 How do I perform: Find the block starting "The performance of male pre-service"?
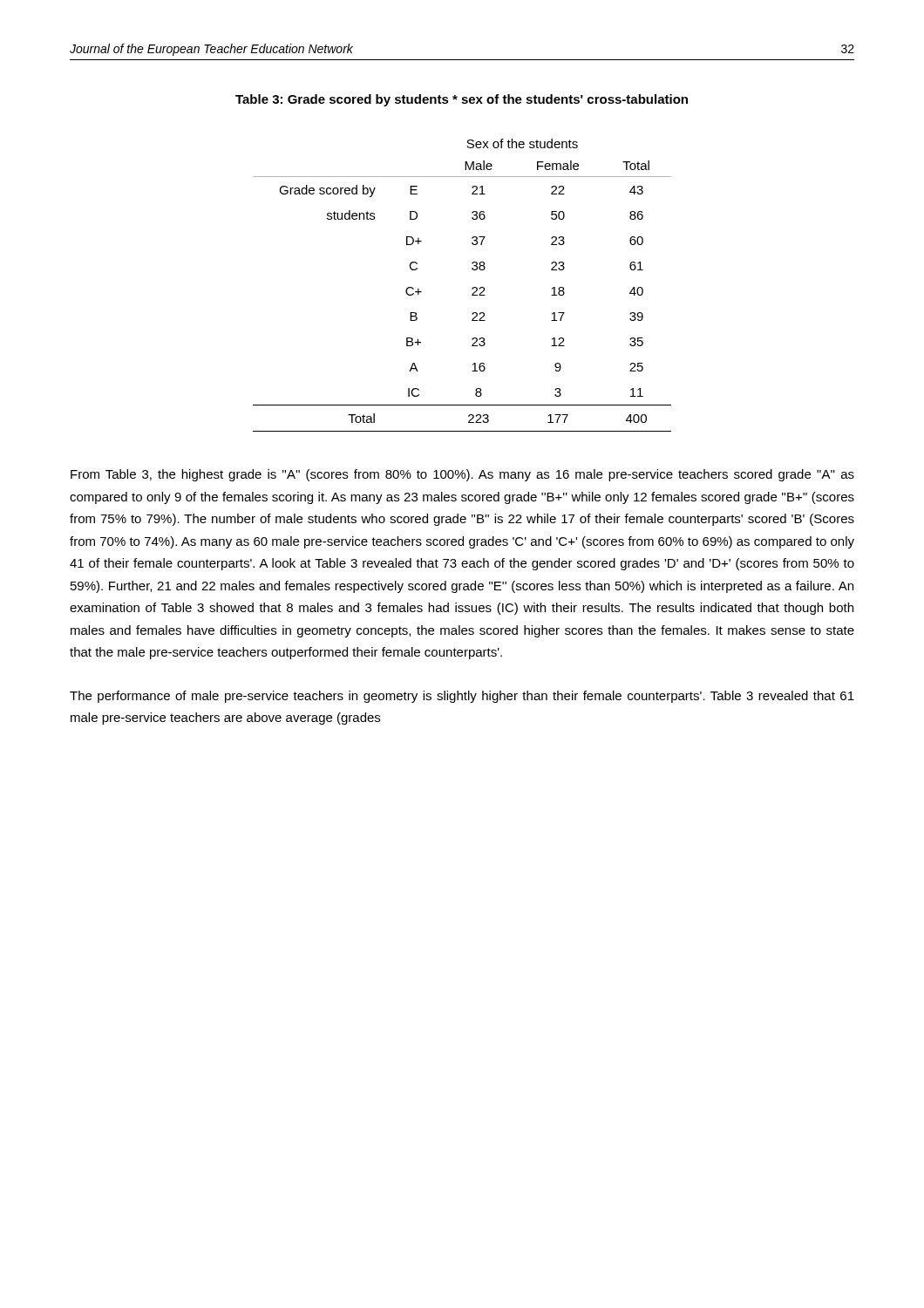(462, 706)
